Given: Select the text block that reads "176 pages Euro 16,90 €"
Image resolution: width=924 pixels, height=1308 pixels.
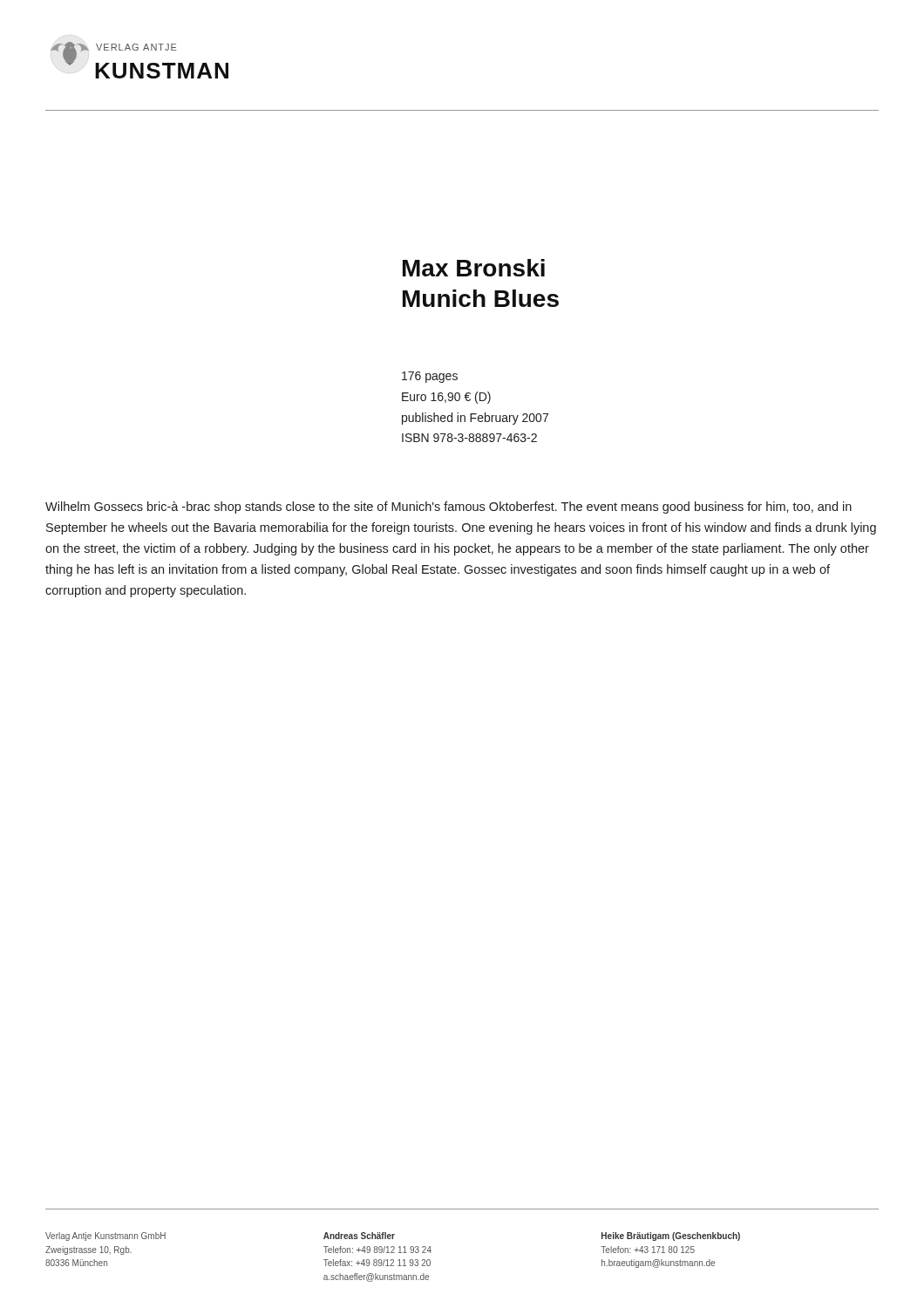Looking at the screenshot, I should pos(475,407).
